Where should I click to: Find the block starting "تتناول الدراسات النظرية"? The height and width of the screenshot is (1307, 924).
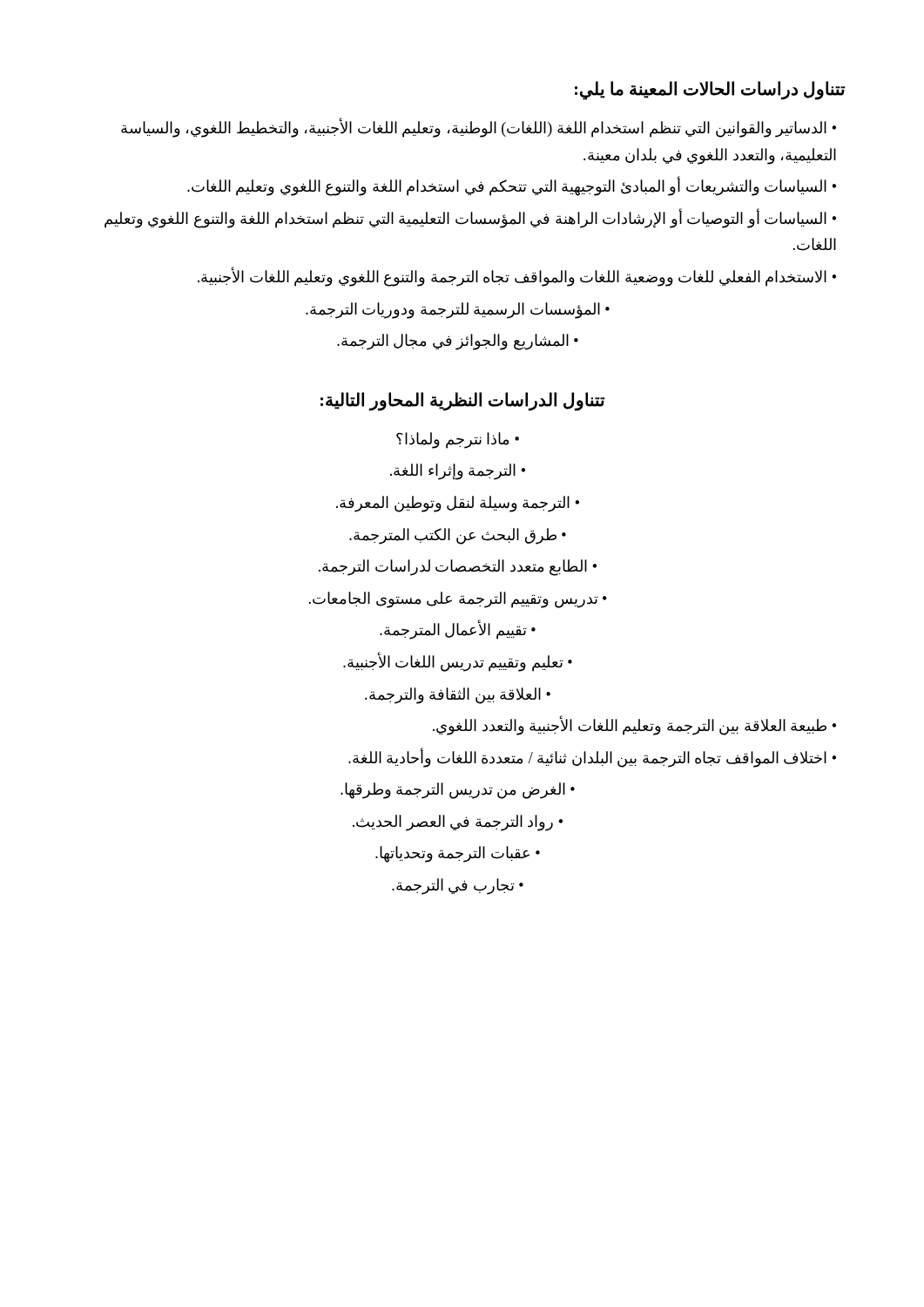[462, 400]
